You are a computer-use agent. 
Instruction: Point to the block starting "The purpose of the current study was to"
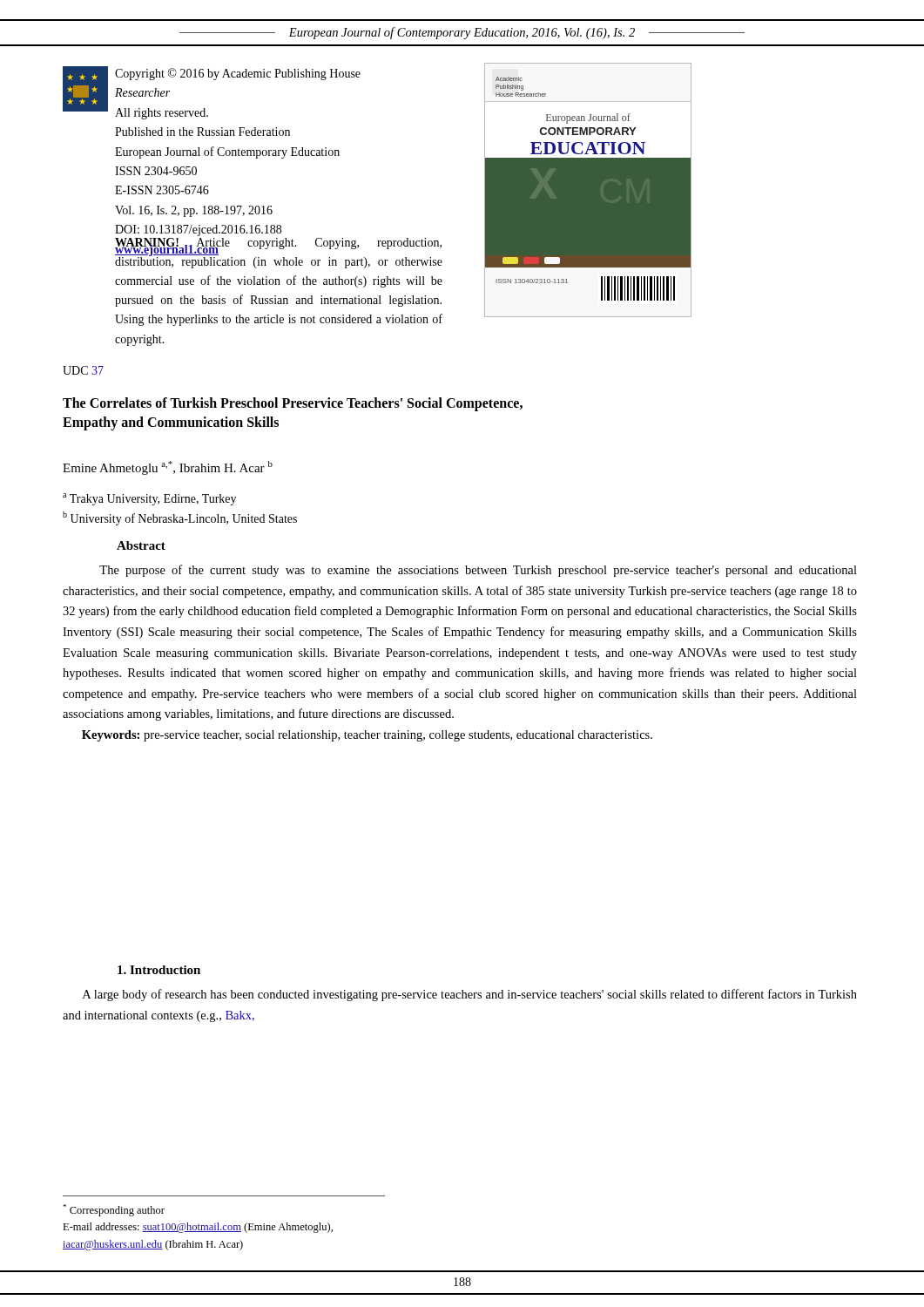460,652
